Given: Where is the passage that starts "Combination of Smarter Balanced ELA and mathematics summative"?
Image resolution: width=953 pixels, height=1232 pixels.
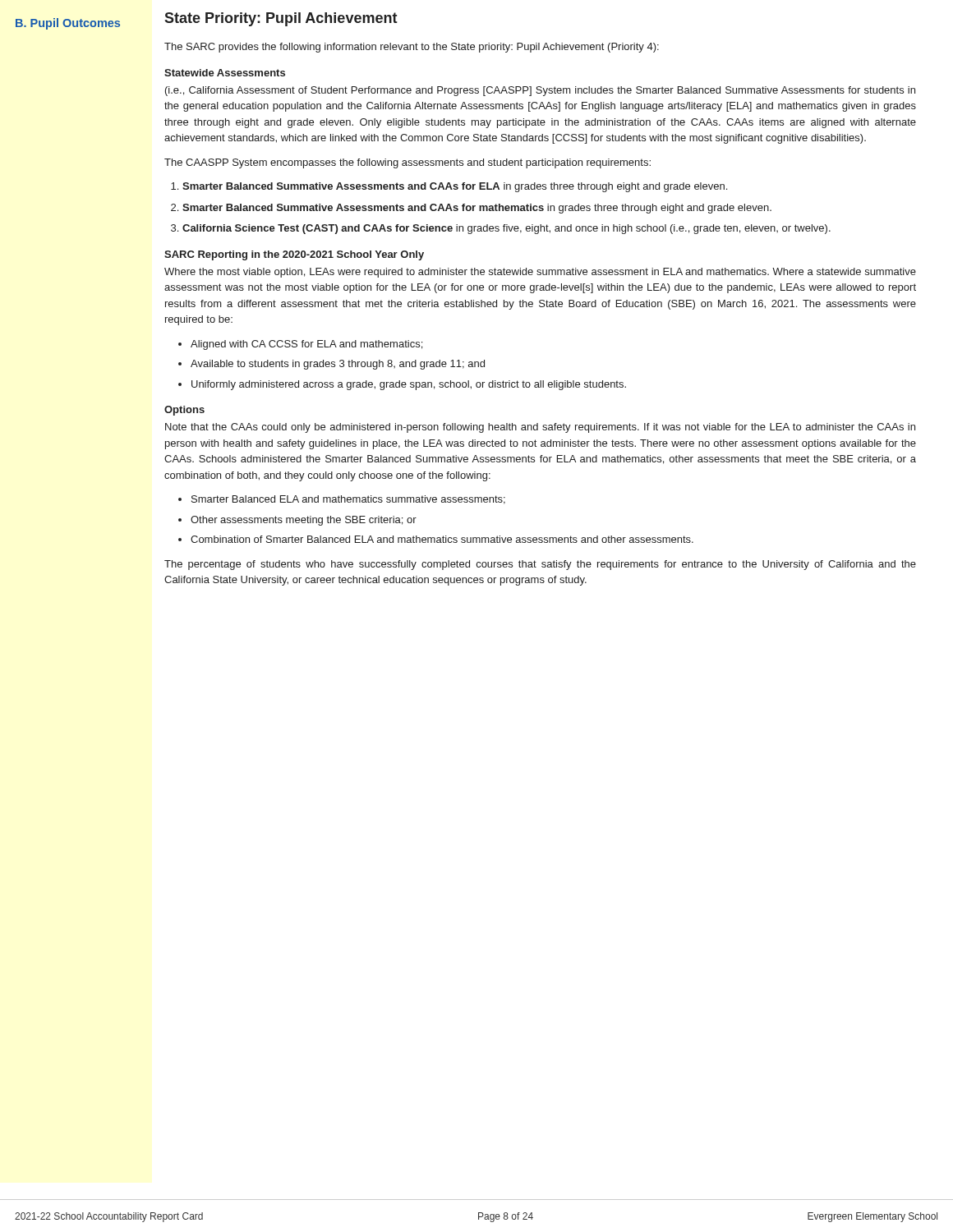Looking at the screenshot, I should (x=442, y=539).
